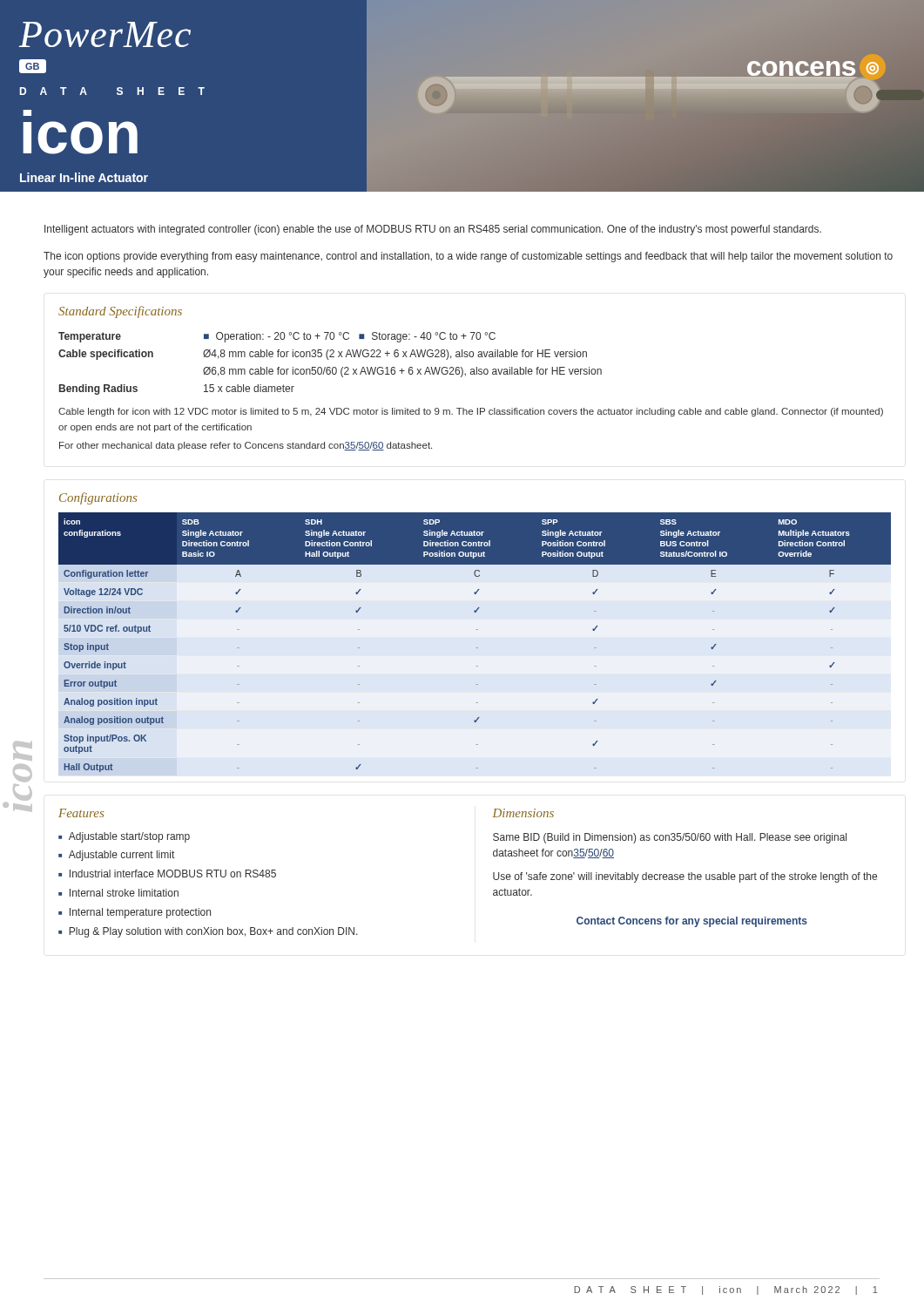Locate the passage starting "Standard Specifications Temperature ■ Operation: -"
Image resolution: width=924 pixels, height=1307 pixels.
(x=475, y=380)
